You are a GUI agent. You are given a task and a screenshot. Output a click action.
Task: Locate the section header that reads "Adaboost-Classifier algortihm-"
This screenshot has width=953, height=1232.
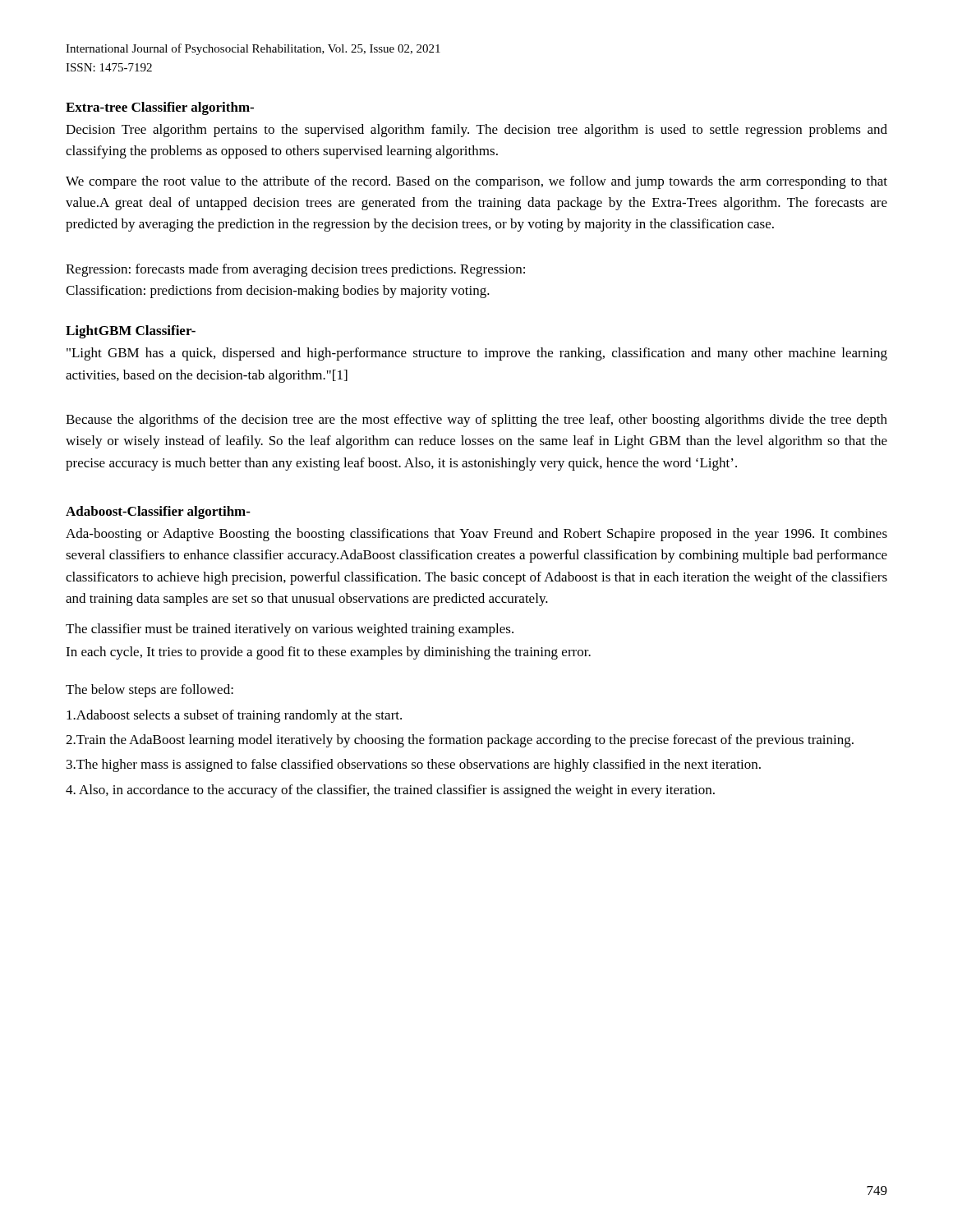coord(158,511)
